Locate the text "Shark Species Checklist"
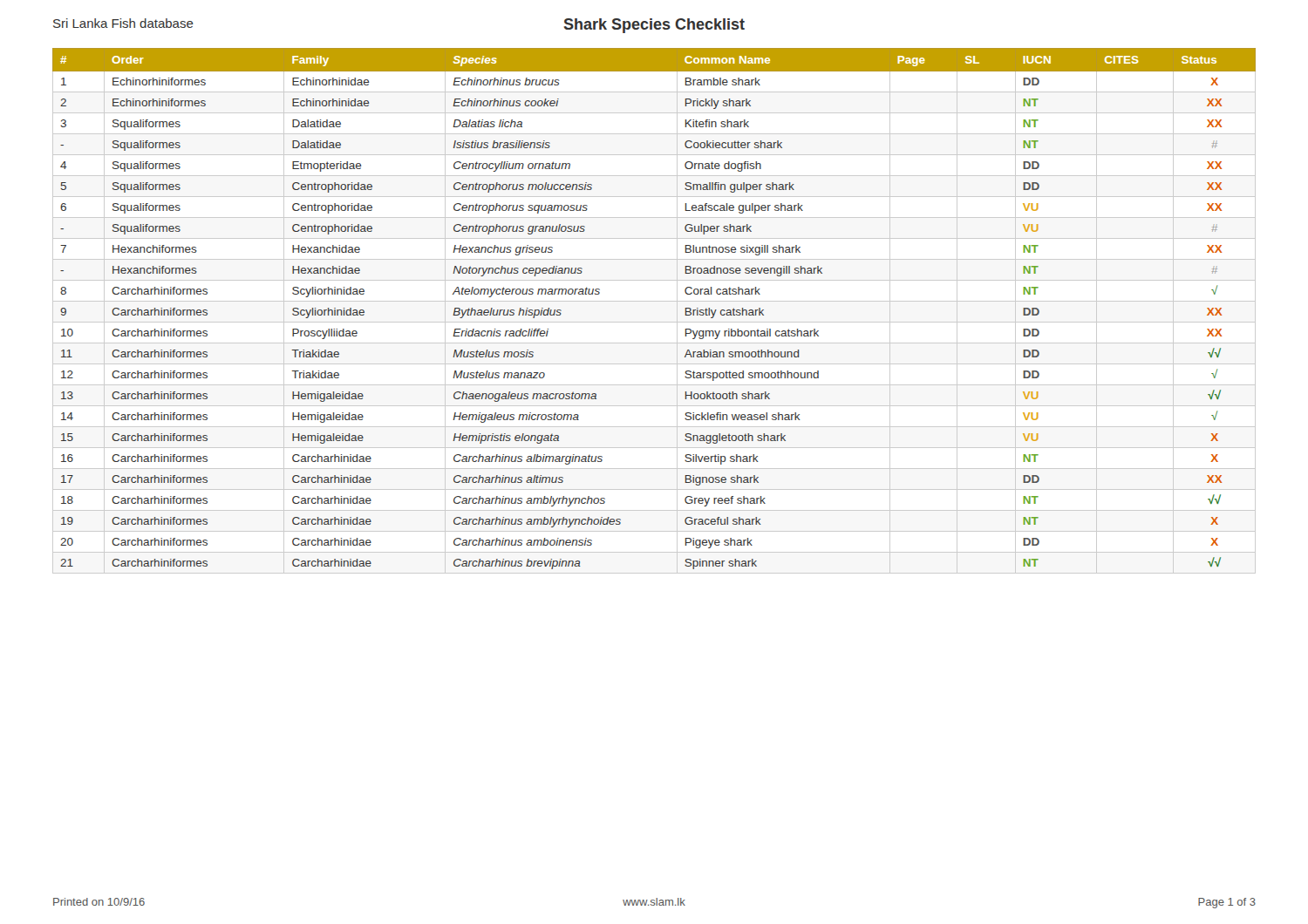Viewport: 1308px width, 924px height. (654, 24)
